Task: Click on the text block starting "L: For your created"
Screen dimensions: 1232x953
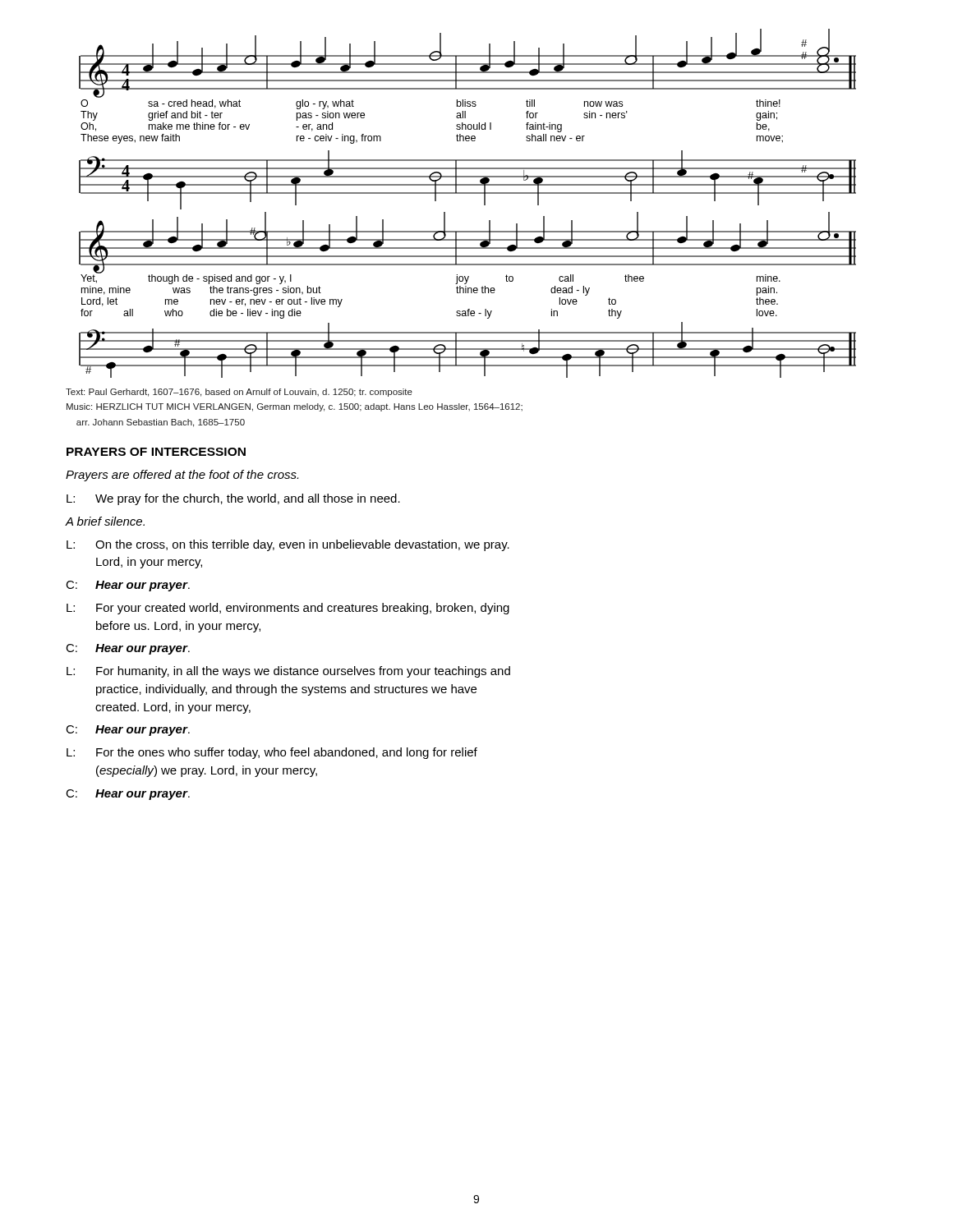Action: 288,616
